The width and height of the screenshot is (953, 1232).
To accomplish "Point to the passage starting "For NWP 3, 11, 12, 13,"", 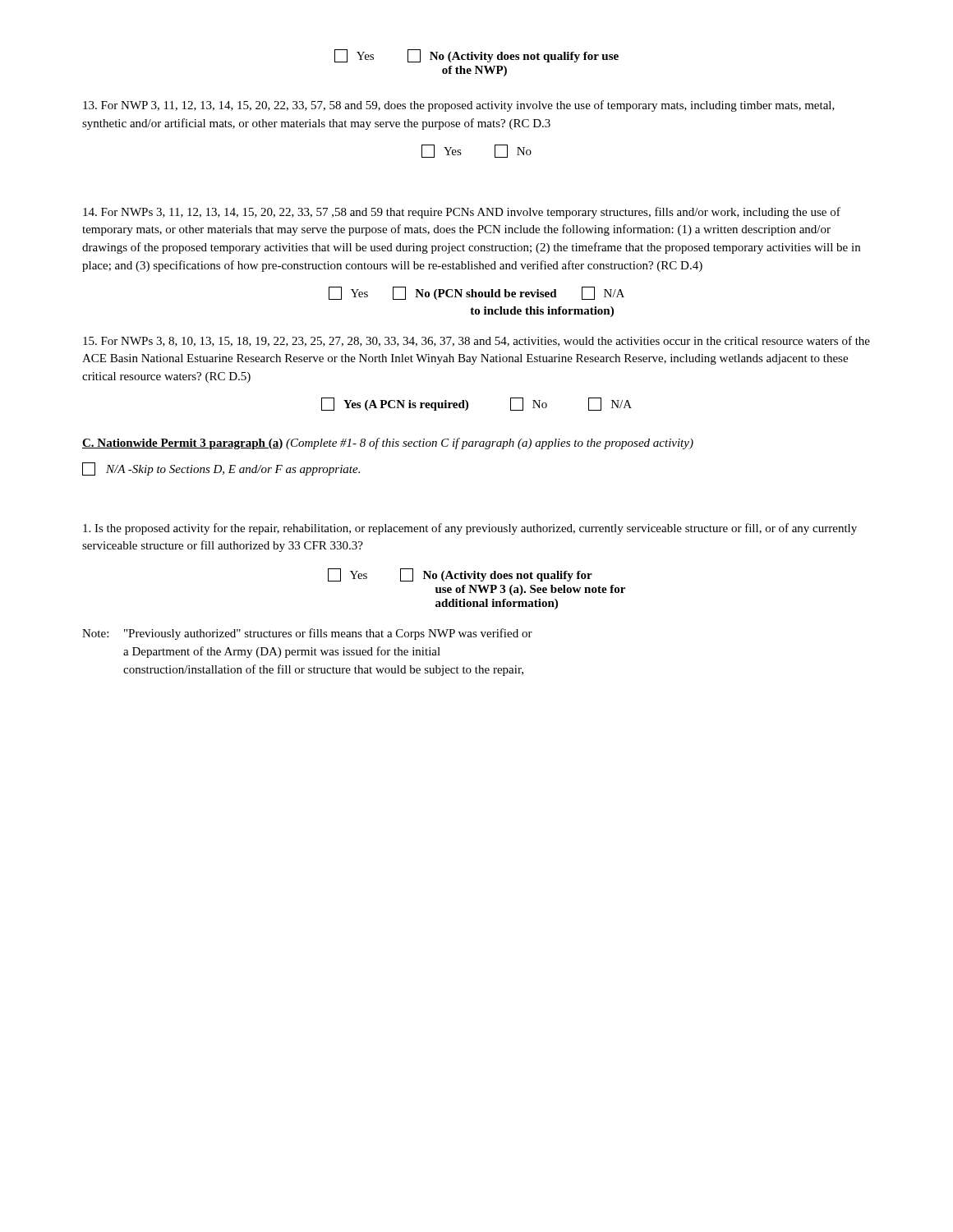I will tap(459, 114).
